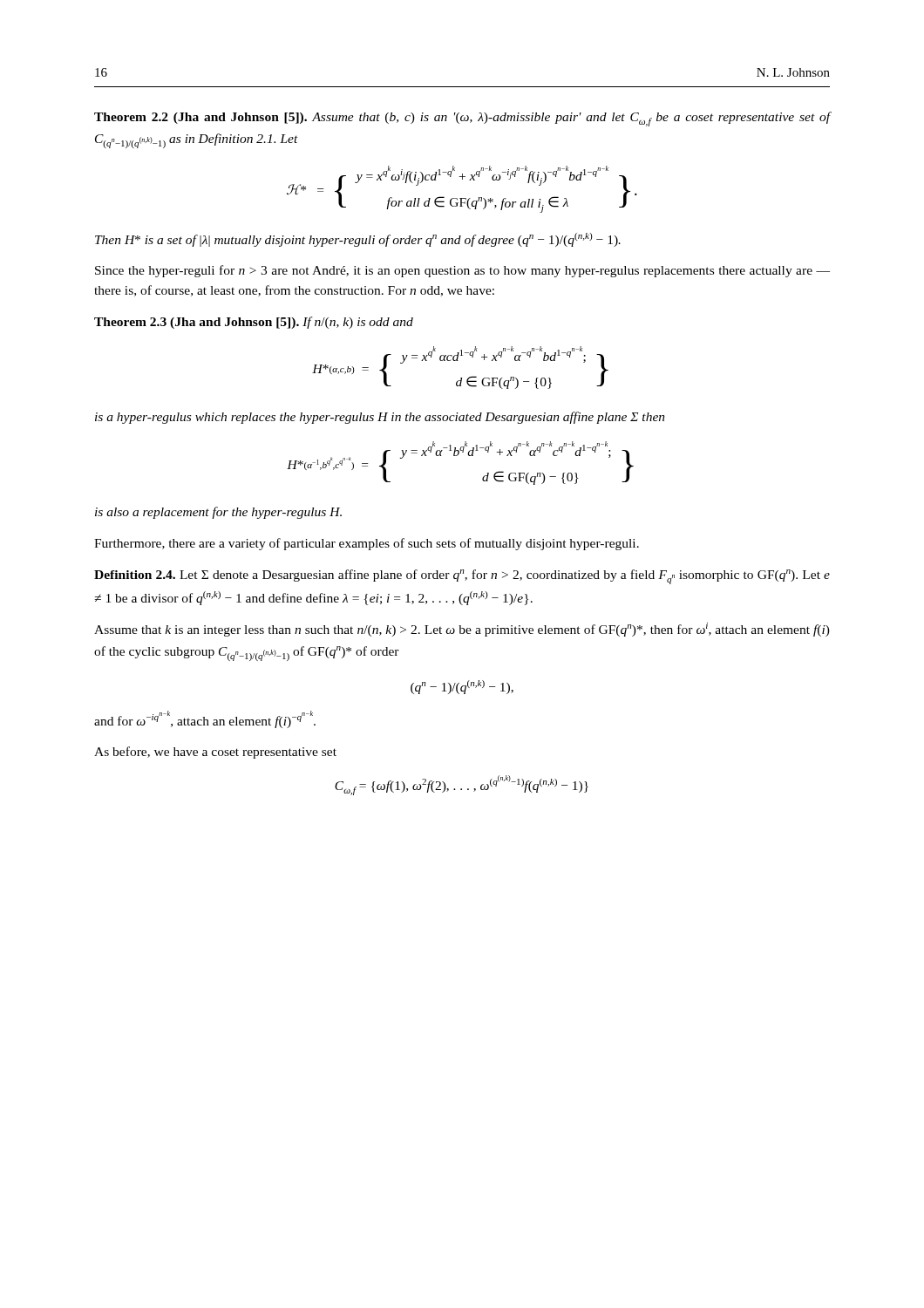The width and height of the screenshot is (924, 1308).
Task: Click the formula that begins "H*(α,c,b) = { y"
Action: click(x=462, y=369)
